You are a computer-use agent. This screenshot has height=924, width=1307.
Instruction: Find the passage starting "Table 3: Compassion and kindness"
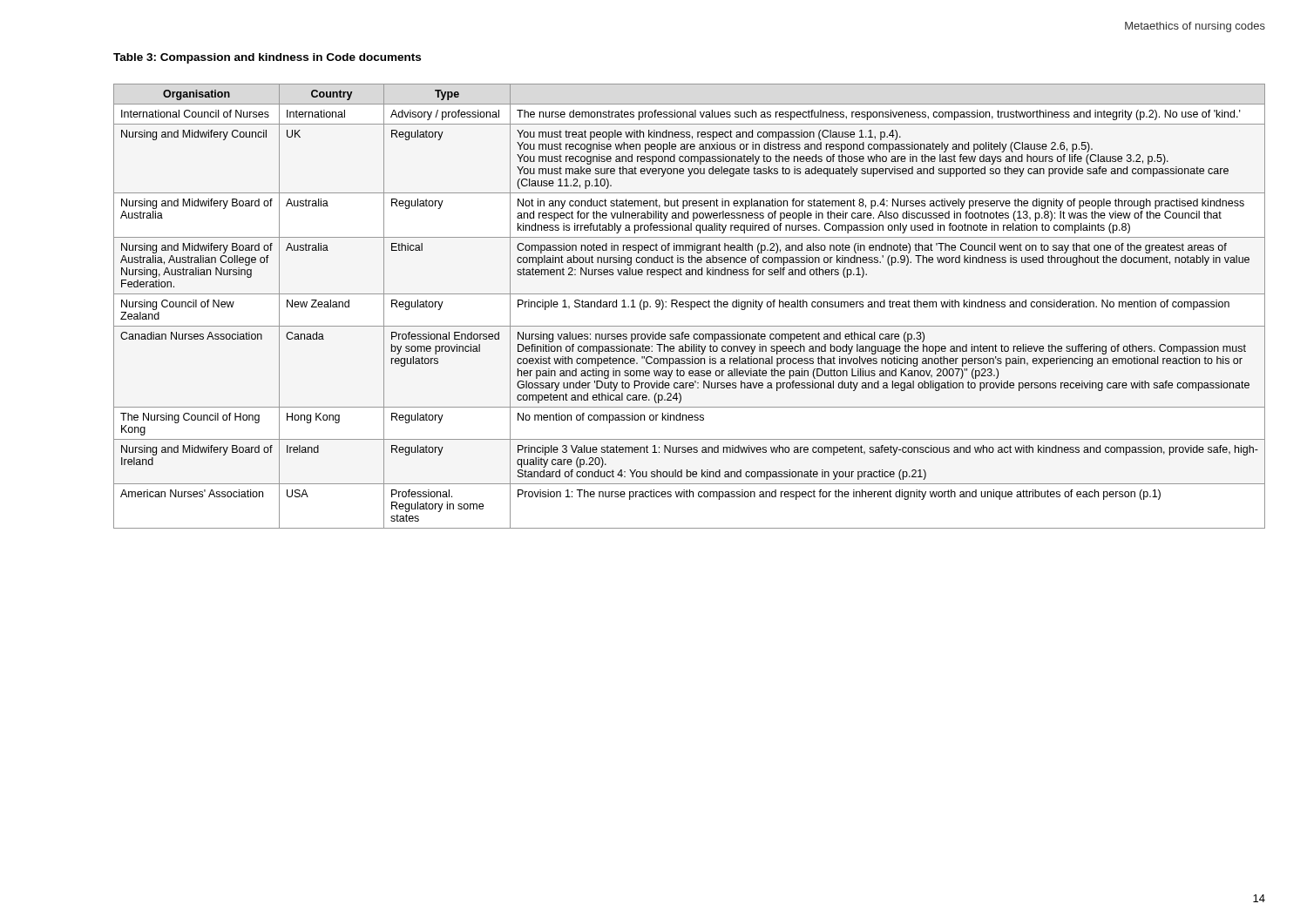tap(267, 57)
